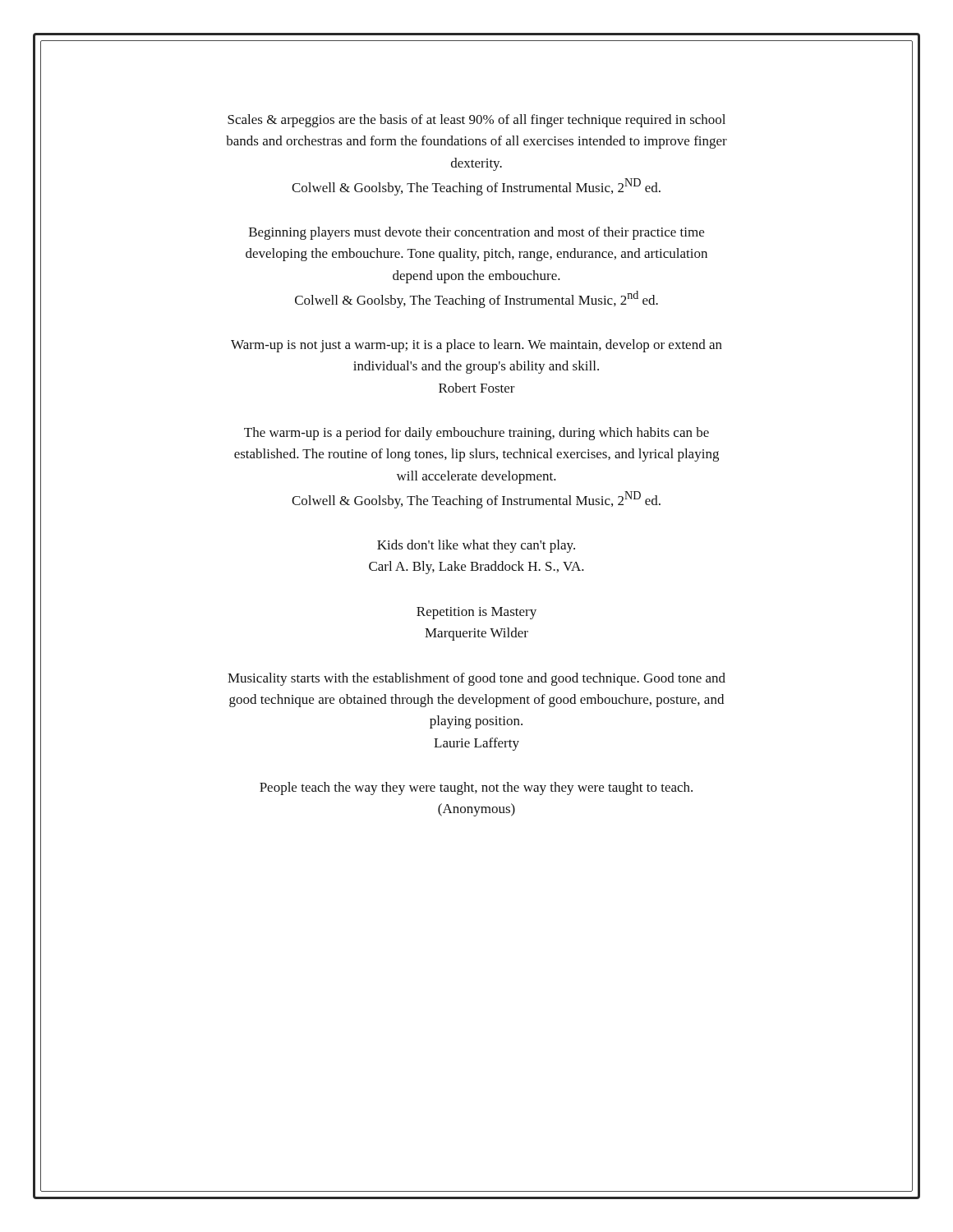Find the text block that reads "Musicality starts with the establishment"
The height and width of the screenshot is (1232, 953).
click(x=476, y=710)
